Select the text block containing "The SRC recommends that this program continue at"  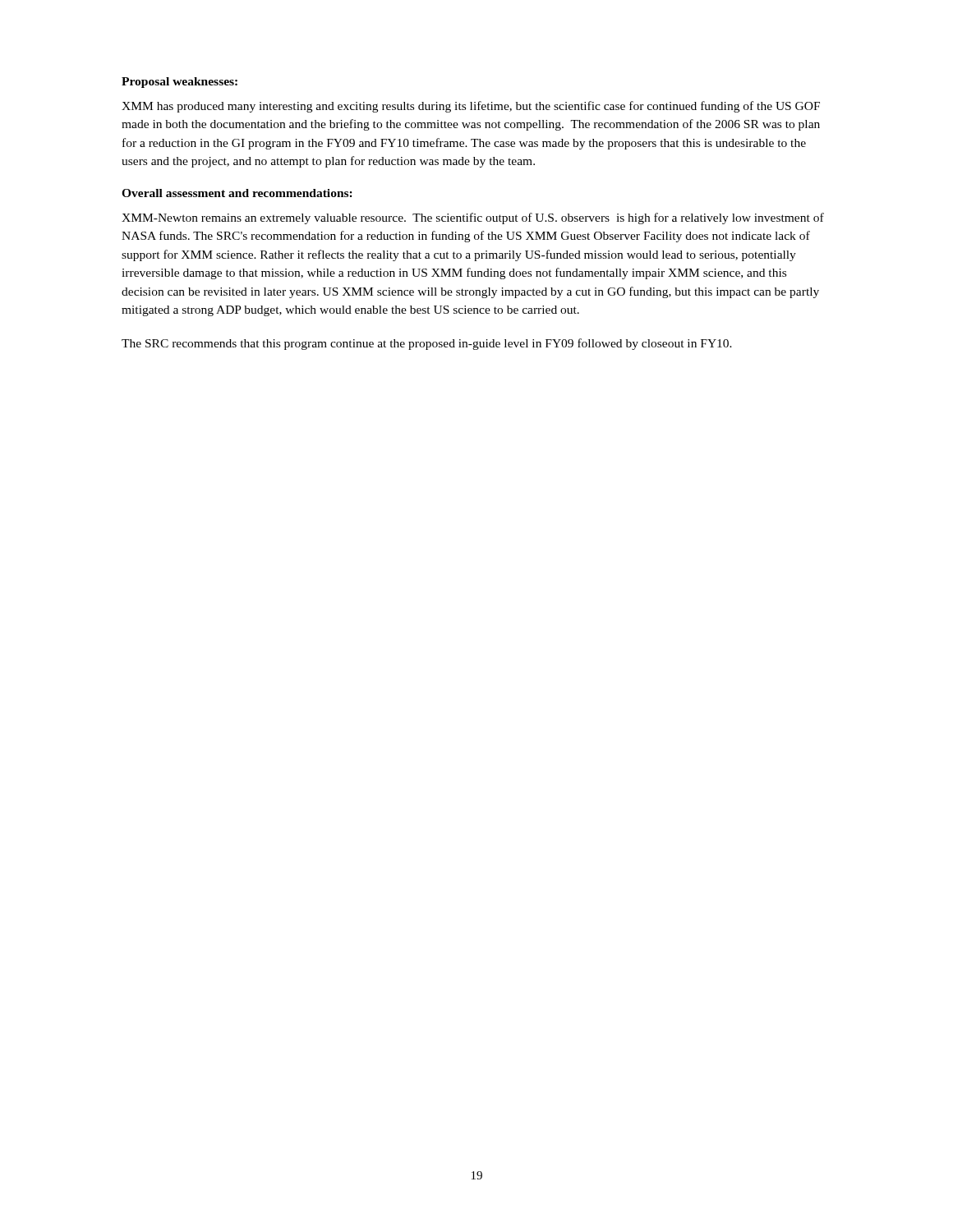(x=427, y=343)
